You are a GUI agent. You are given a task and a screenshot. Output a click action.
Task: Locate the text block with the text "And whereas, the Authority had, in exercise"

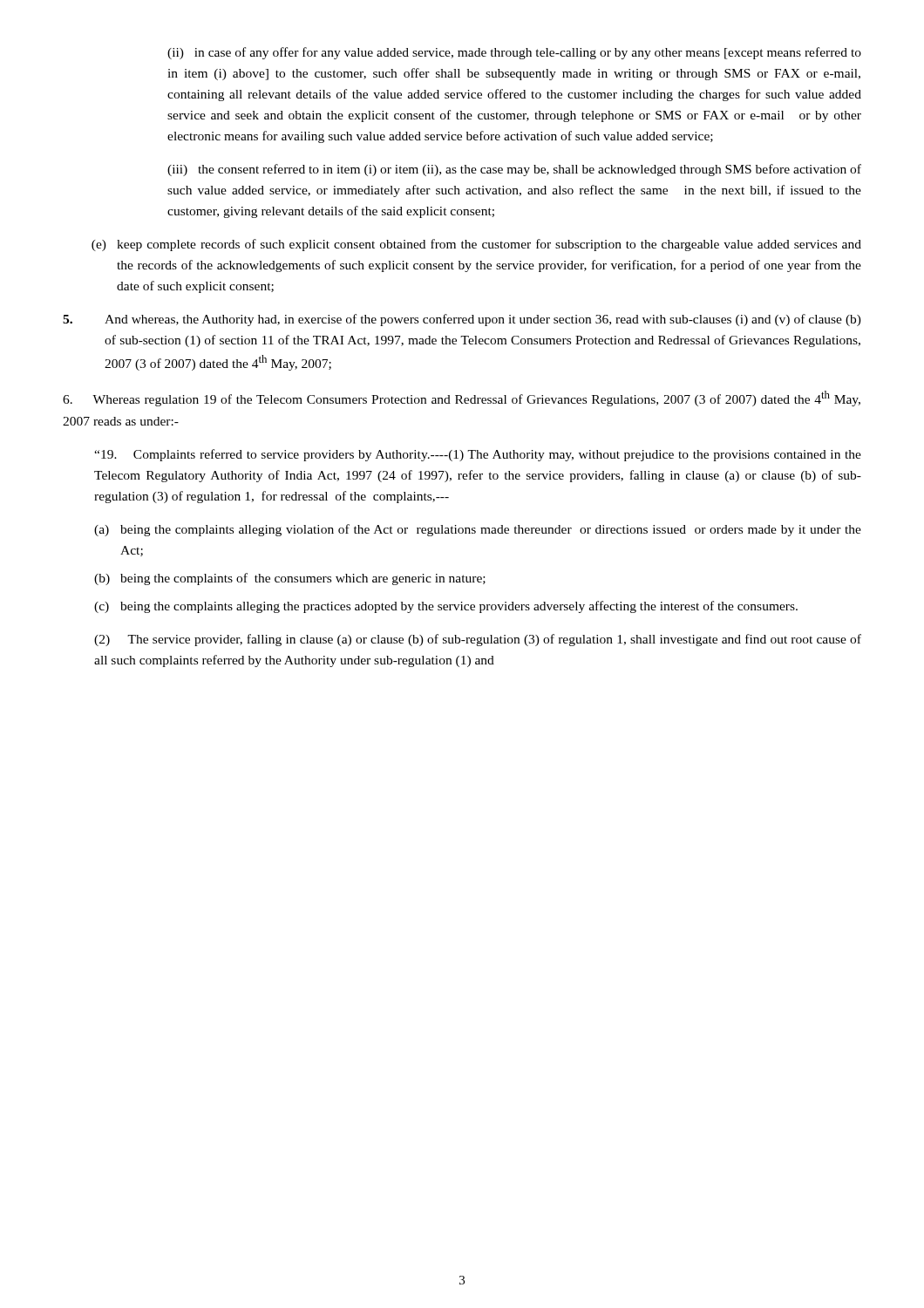point(462,342)
